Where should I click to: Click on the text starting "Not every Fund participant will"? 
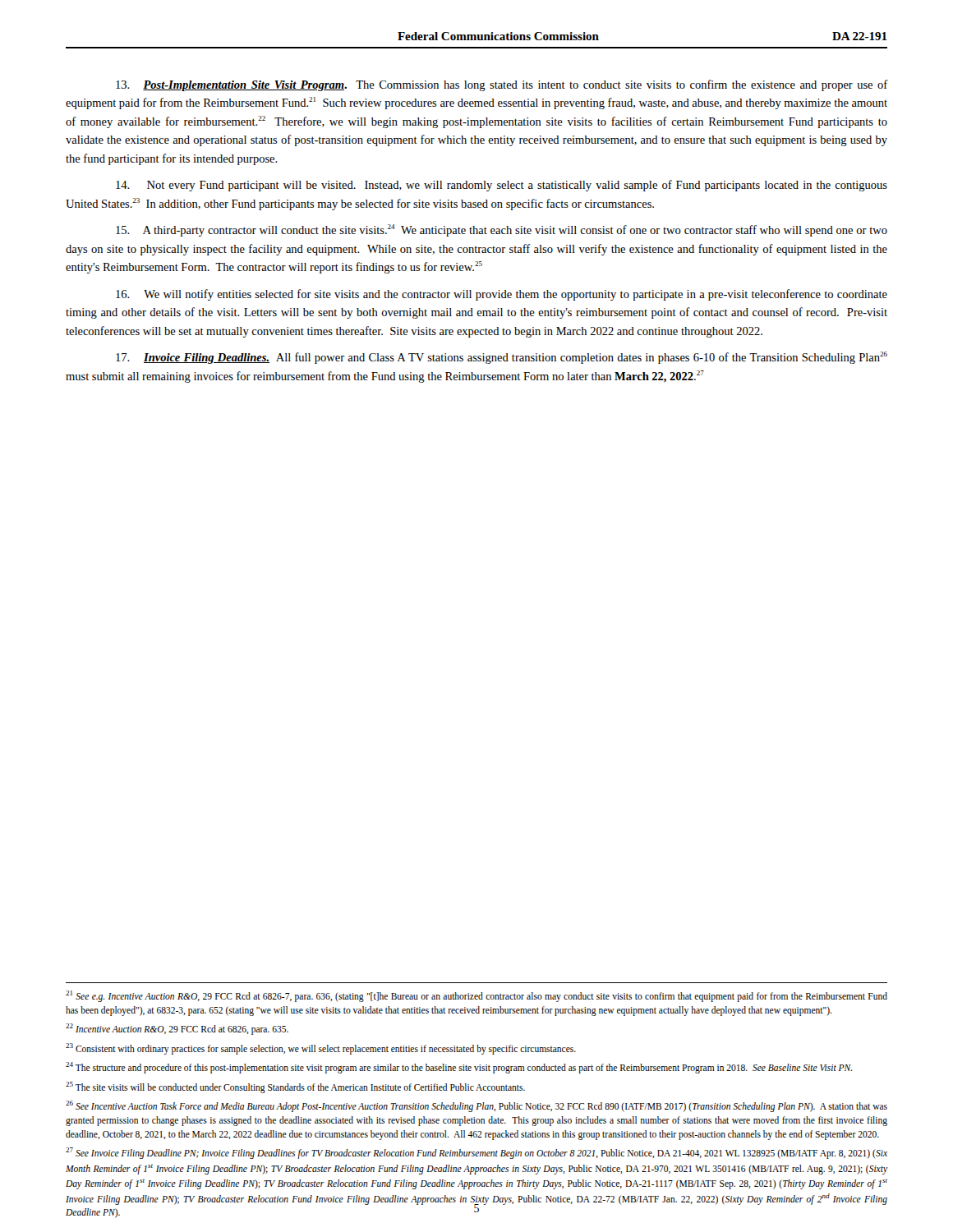point(476,194)
